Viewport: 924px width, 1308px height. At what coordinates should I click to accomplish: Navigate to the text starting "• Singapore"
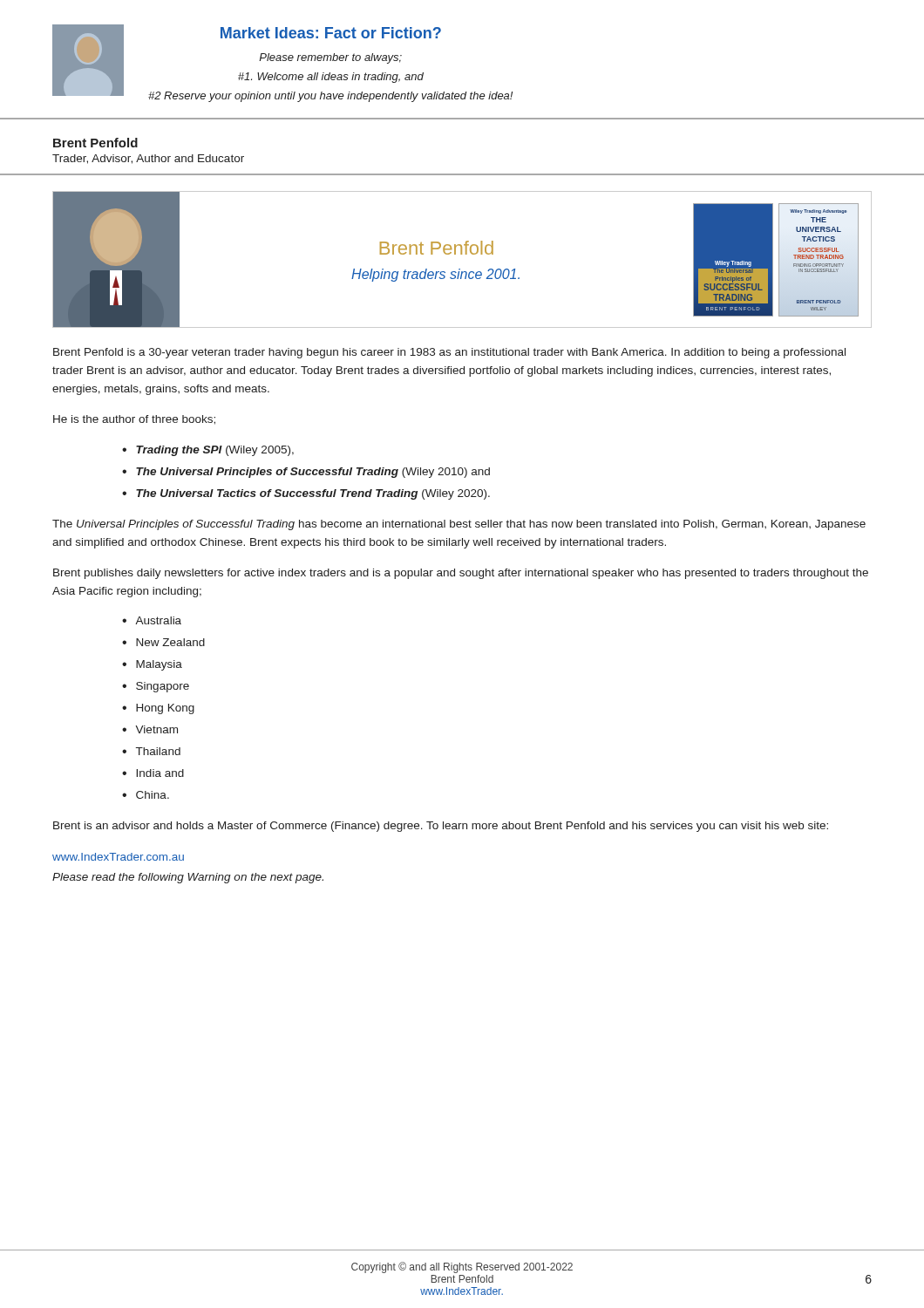point(156,687)
